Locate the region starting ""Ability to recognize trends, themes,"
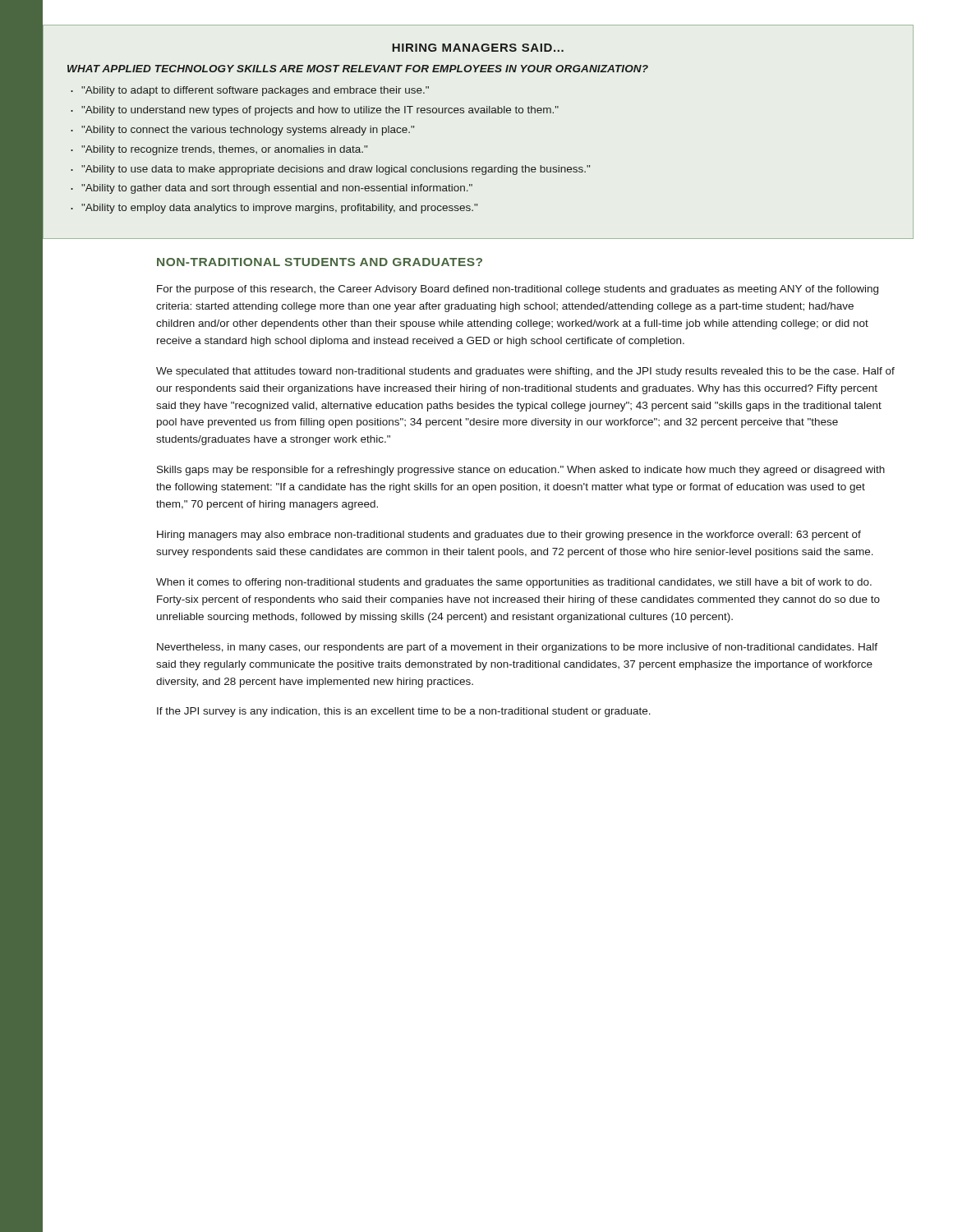The image size is (953, 1232). click(225, 149)
